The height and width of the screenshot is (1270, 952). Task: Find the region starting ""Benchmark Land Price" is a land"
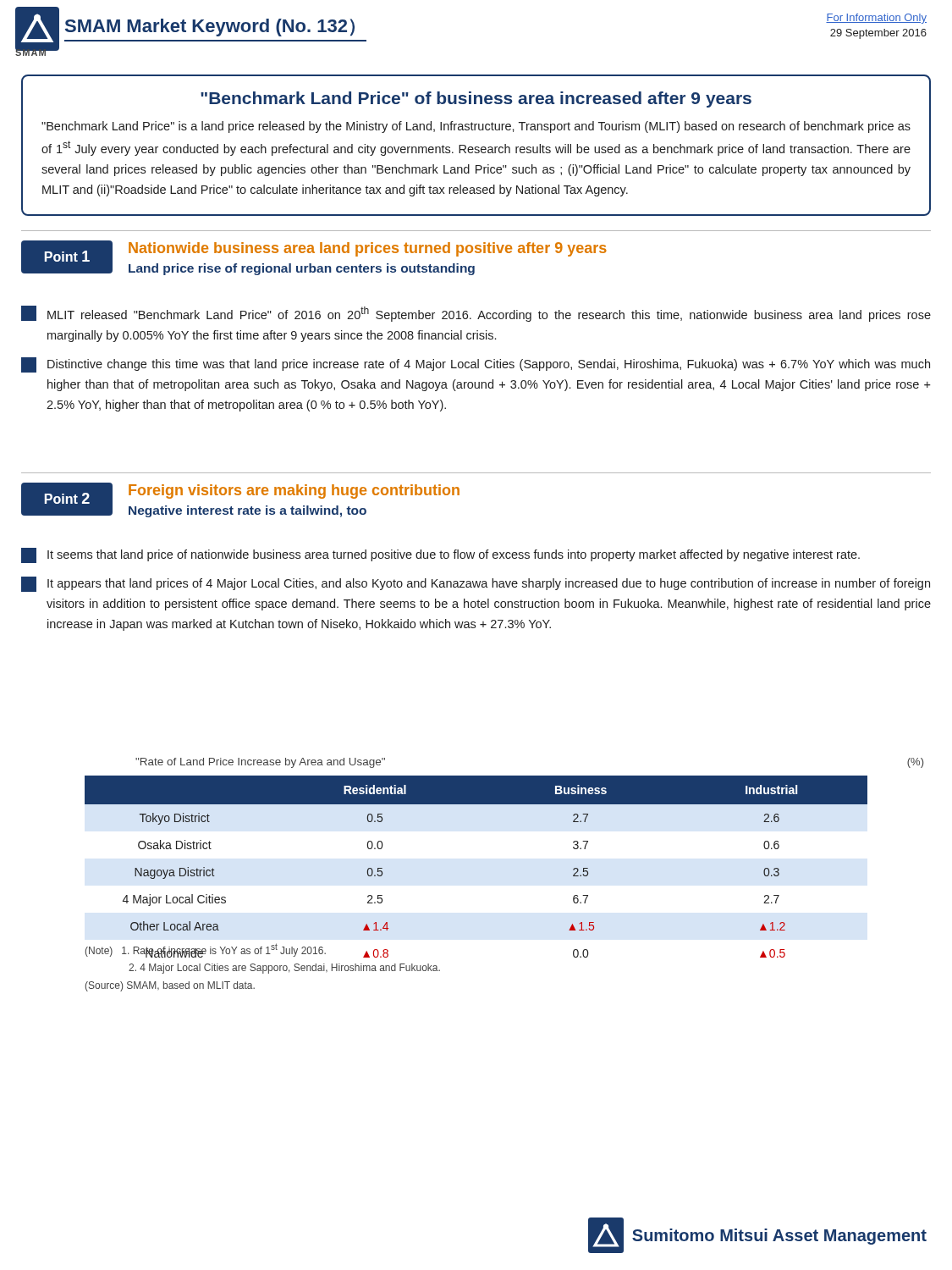pyautogui.click(x=476, y=158)
